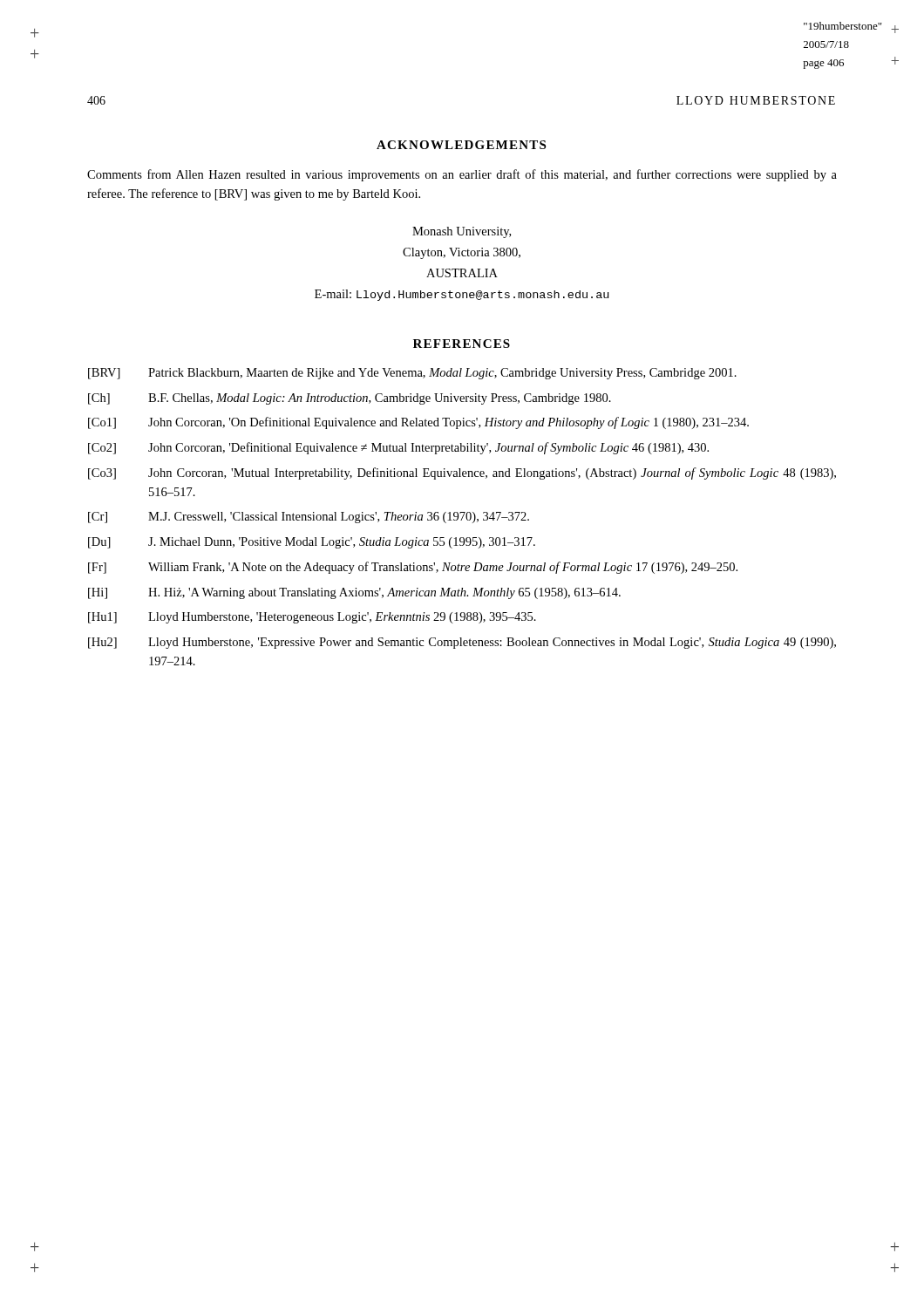
Task: Navigate to the passage starting "[Co3] John Corcoran, 'Mutual Interpretability, Definitional Equivalence, and"
Action: (462, 483)
